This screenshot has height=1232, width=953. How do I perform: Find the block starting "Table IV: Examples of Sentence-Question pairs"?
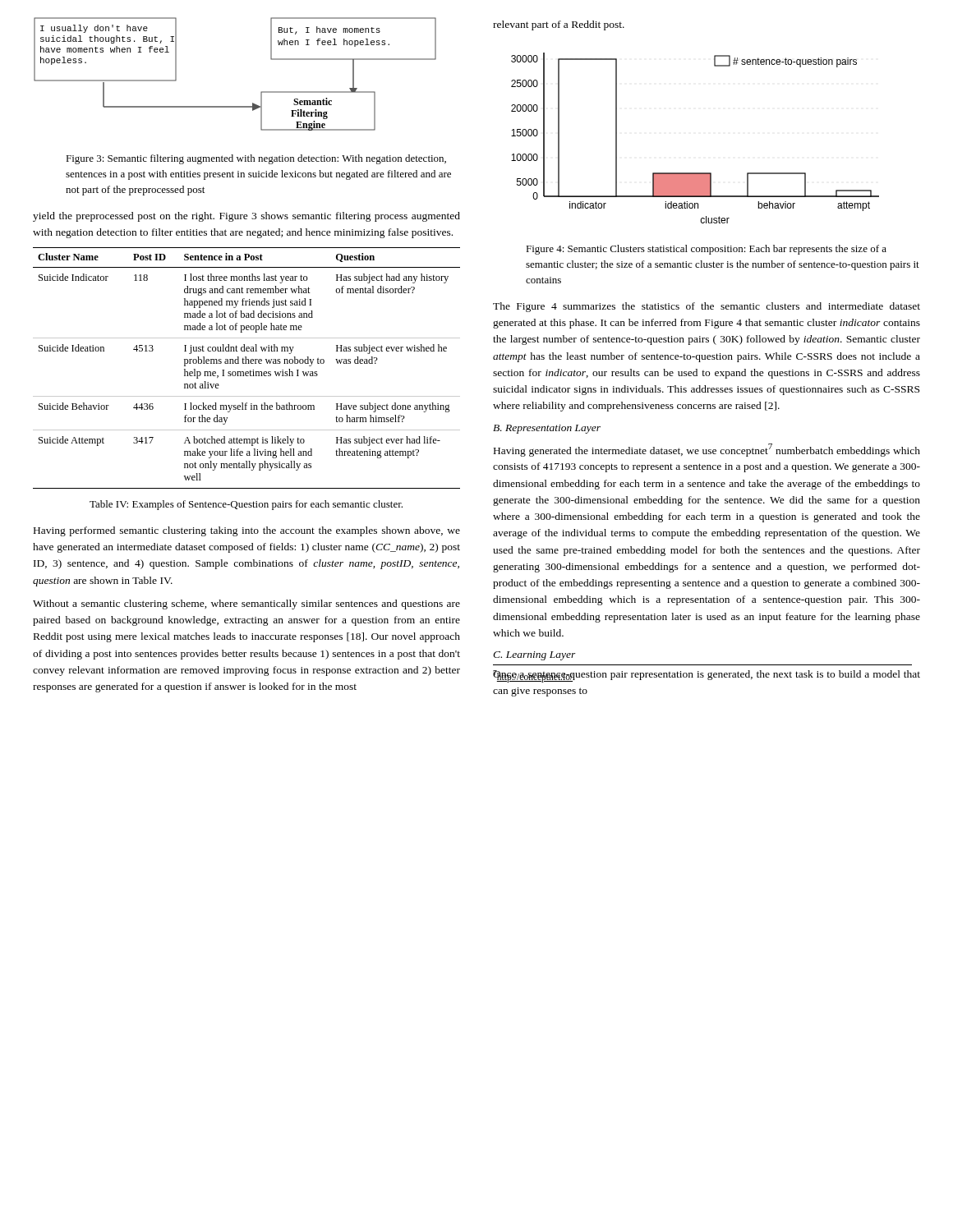pyautogui.click(x=246, y=504)
